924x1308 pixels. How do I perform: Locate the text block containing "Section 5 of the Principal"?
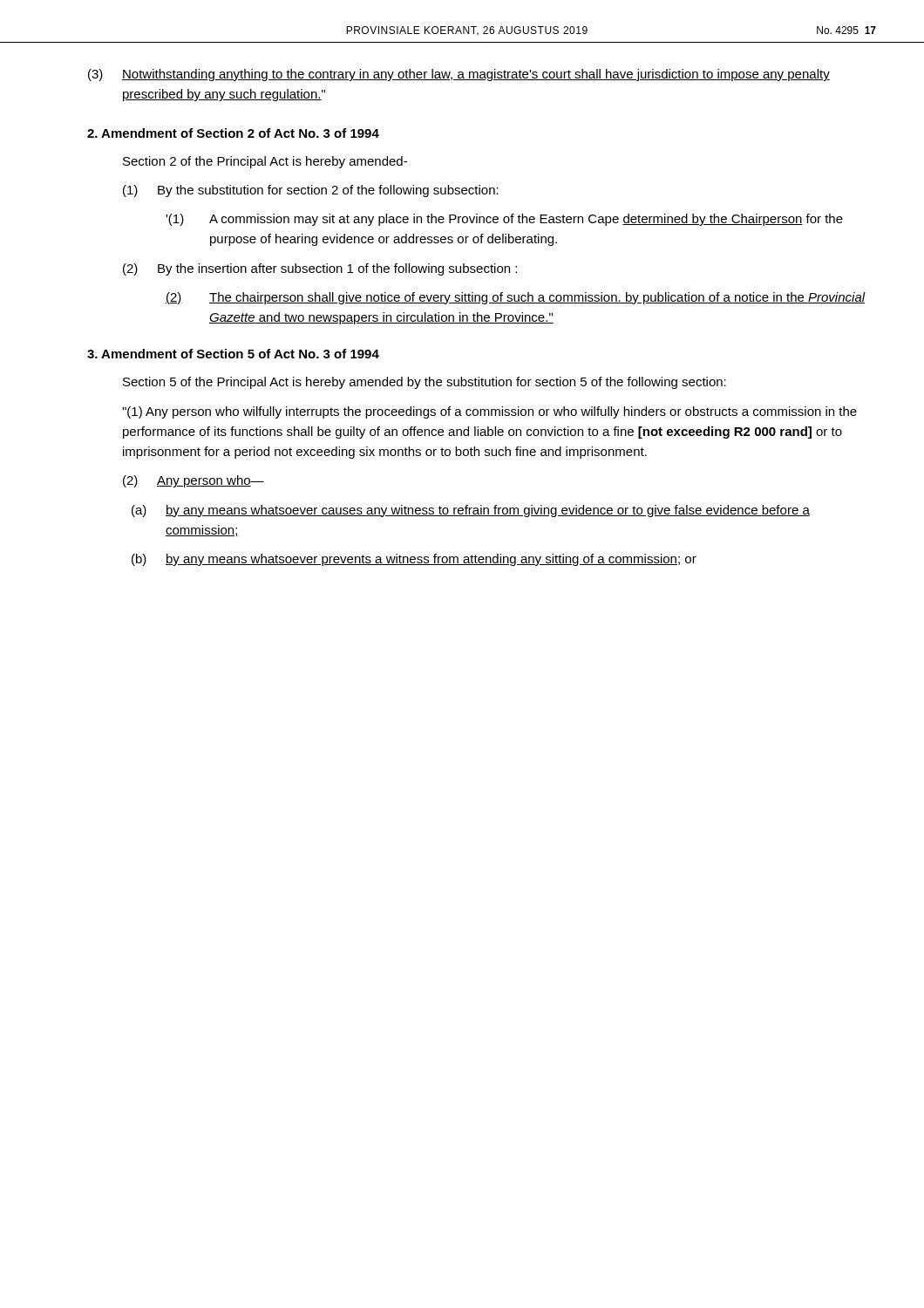[424, 382]
